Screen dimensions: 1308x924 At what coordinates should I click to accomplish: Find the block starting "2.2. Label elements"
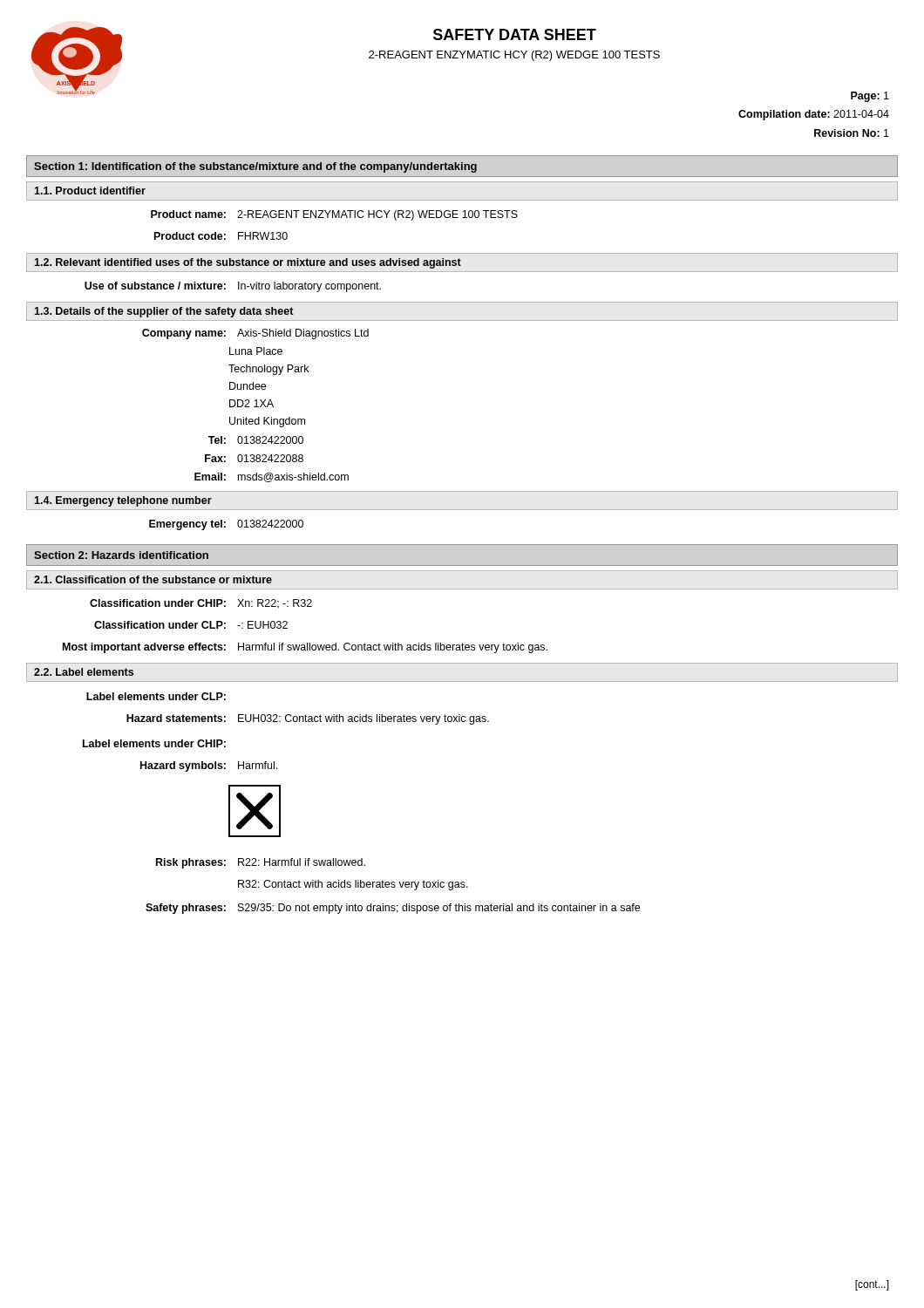coord(84,673)
